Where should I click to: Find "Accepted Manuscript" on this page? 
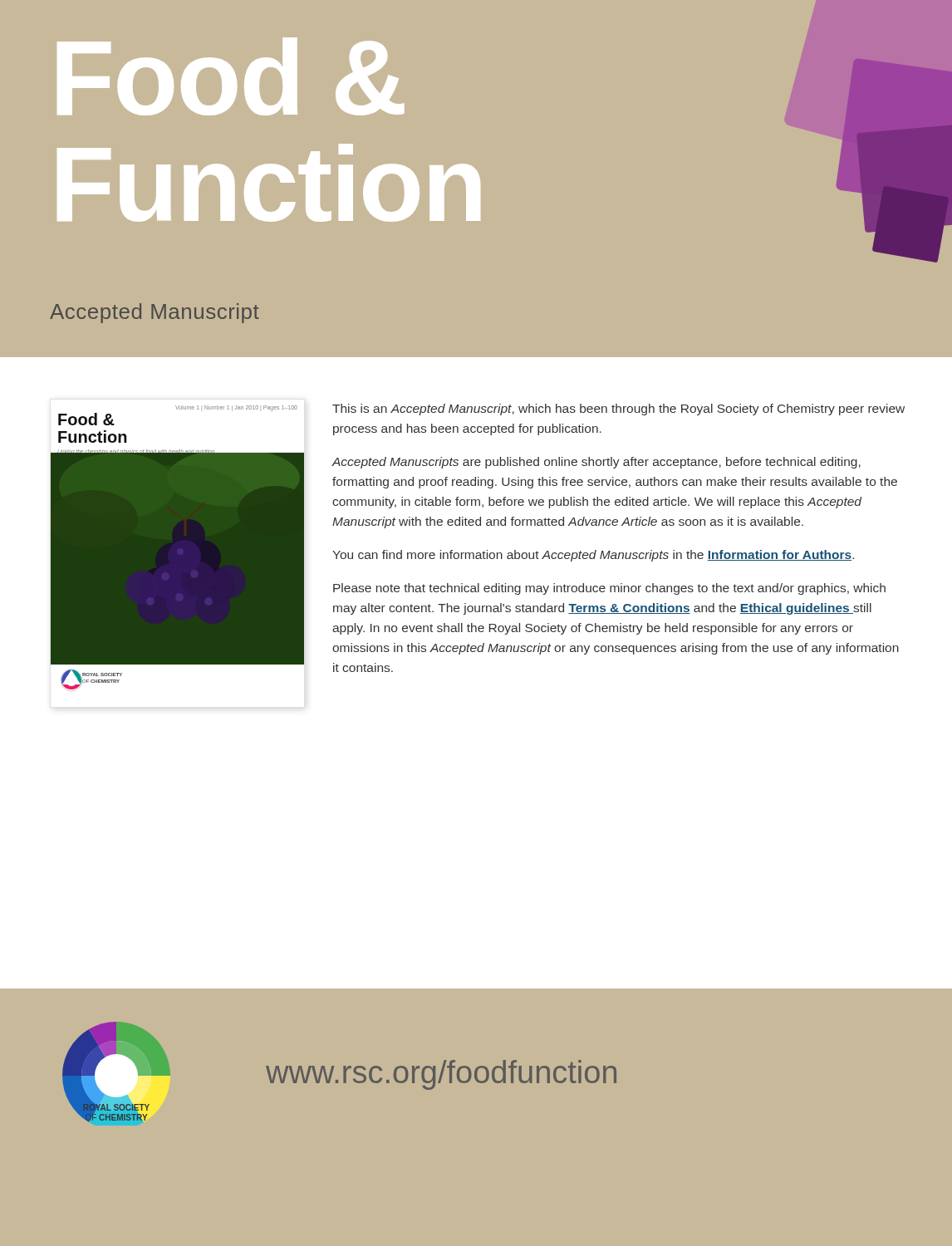point(155,312)
